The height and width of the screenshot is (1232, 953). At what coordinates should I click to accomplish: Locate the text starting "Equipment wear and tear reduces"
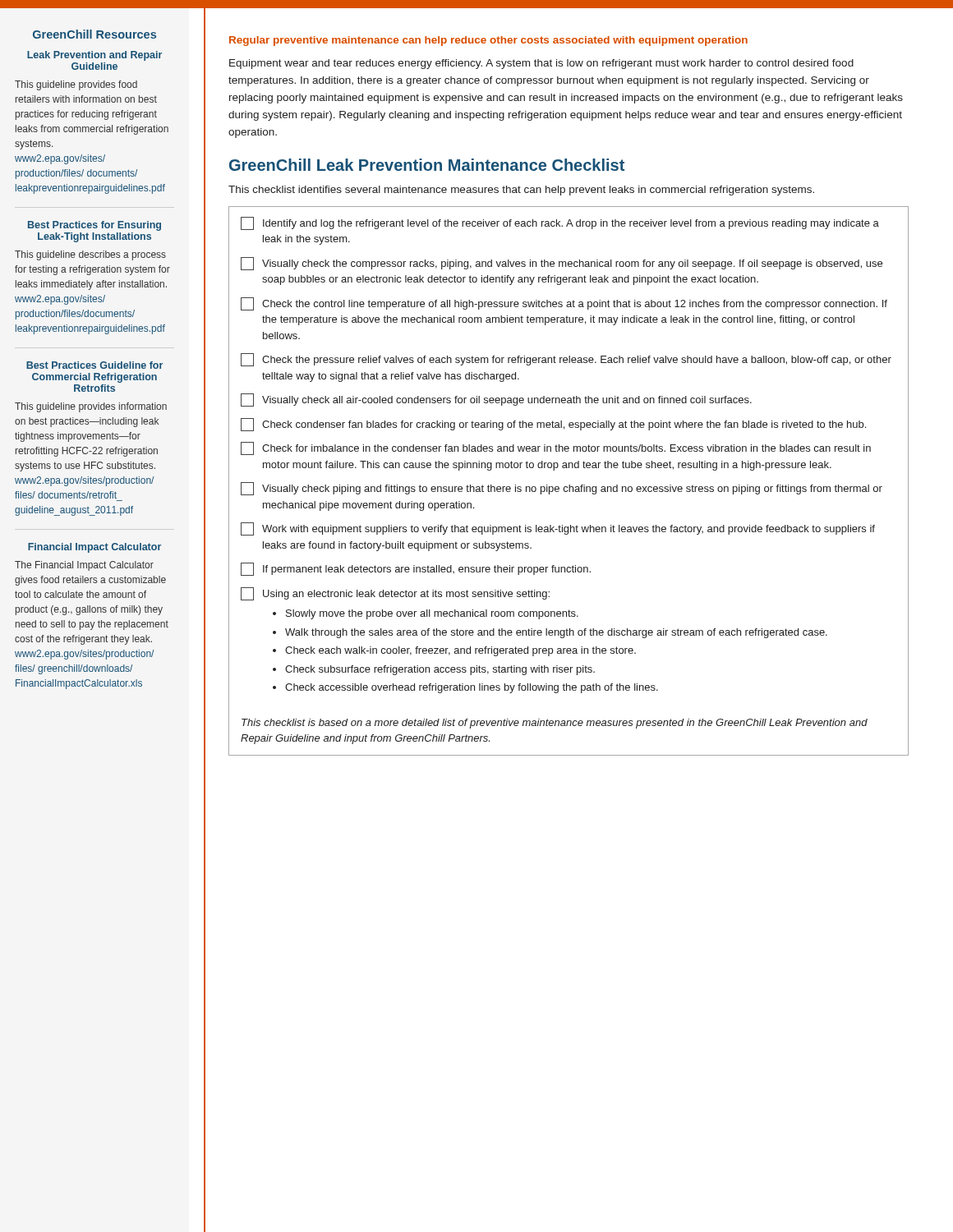click(x=566, y=97)
